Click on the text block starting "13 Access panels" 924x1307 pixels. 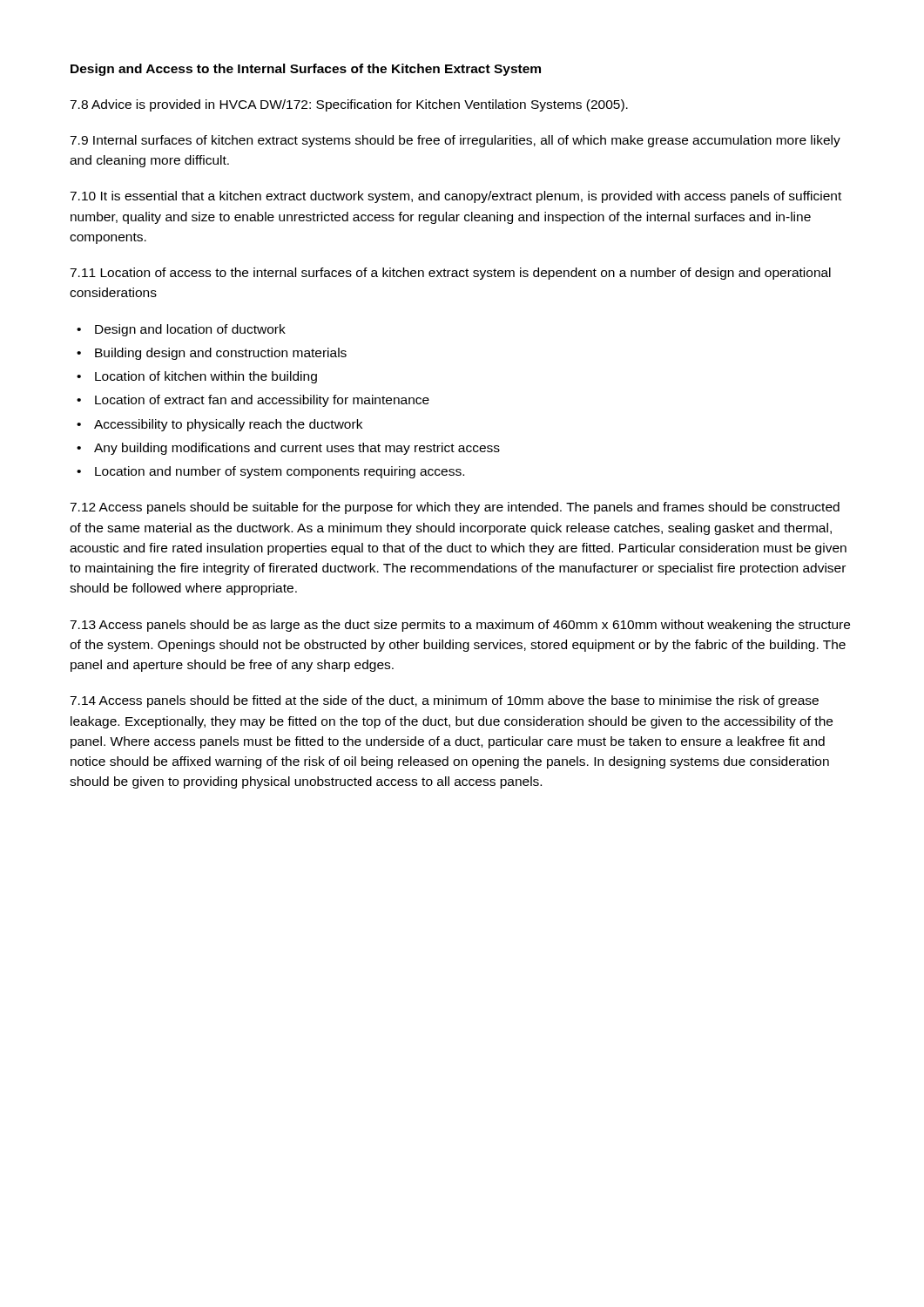[x=460, y=644]
